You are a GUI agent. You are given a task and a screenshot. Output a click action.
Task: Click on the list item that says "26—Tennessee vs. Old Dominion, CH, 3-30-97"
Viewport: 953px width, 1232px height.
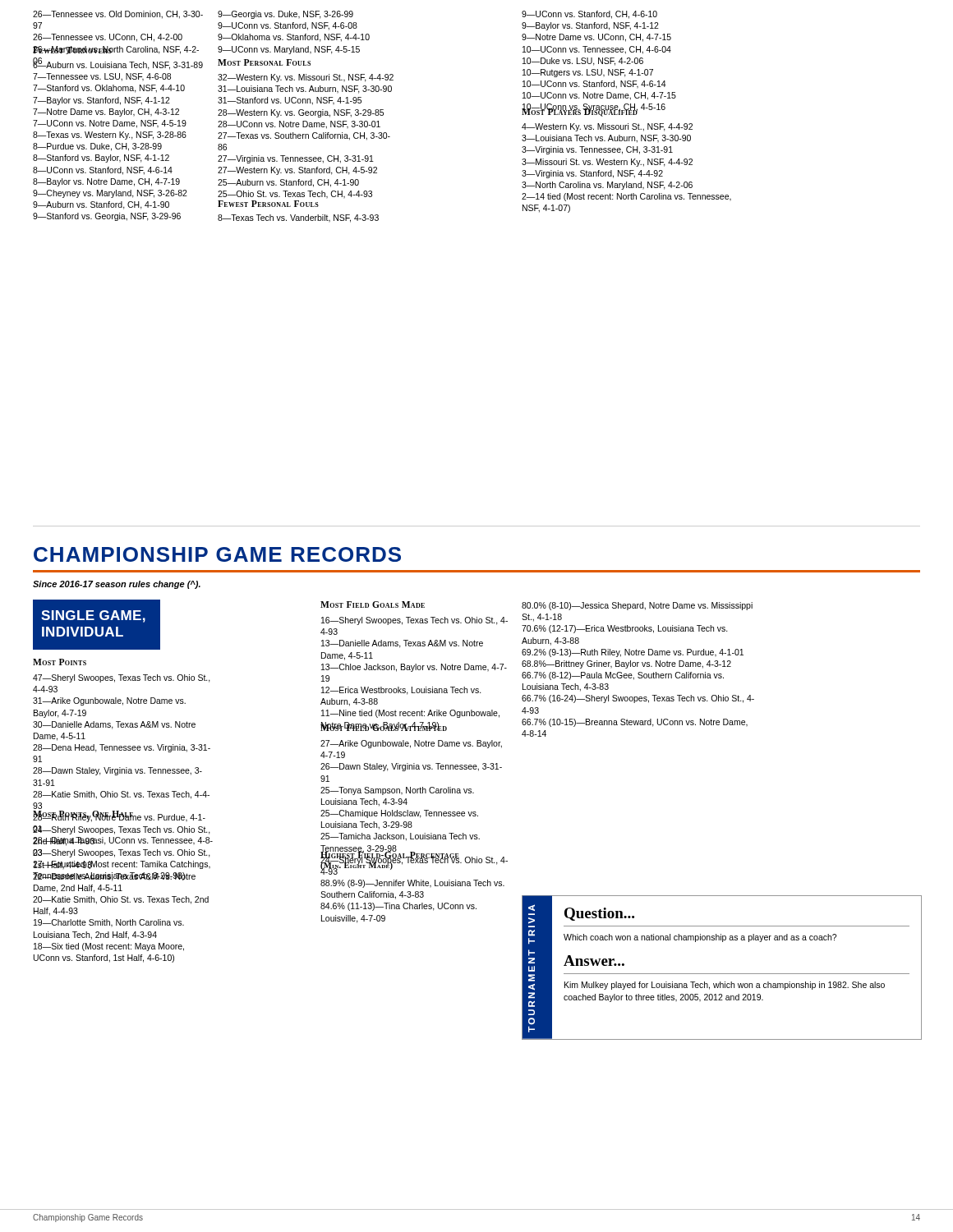click(x=118, y=37)
